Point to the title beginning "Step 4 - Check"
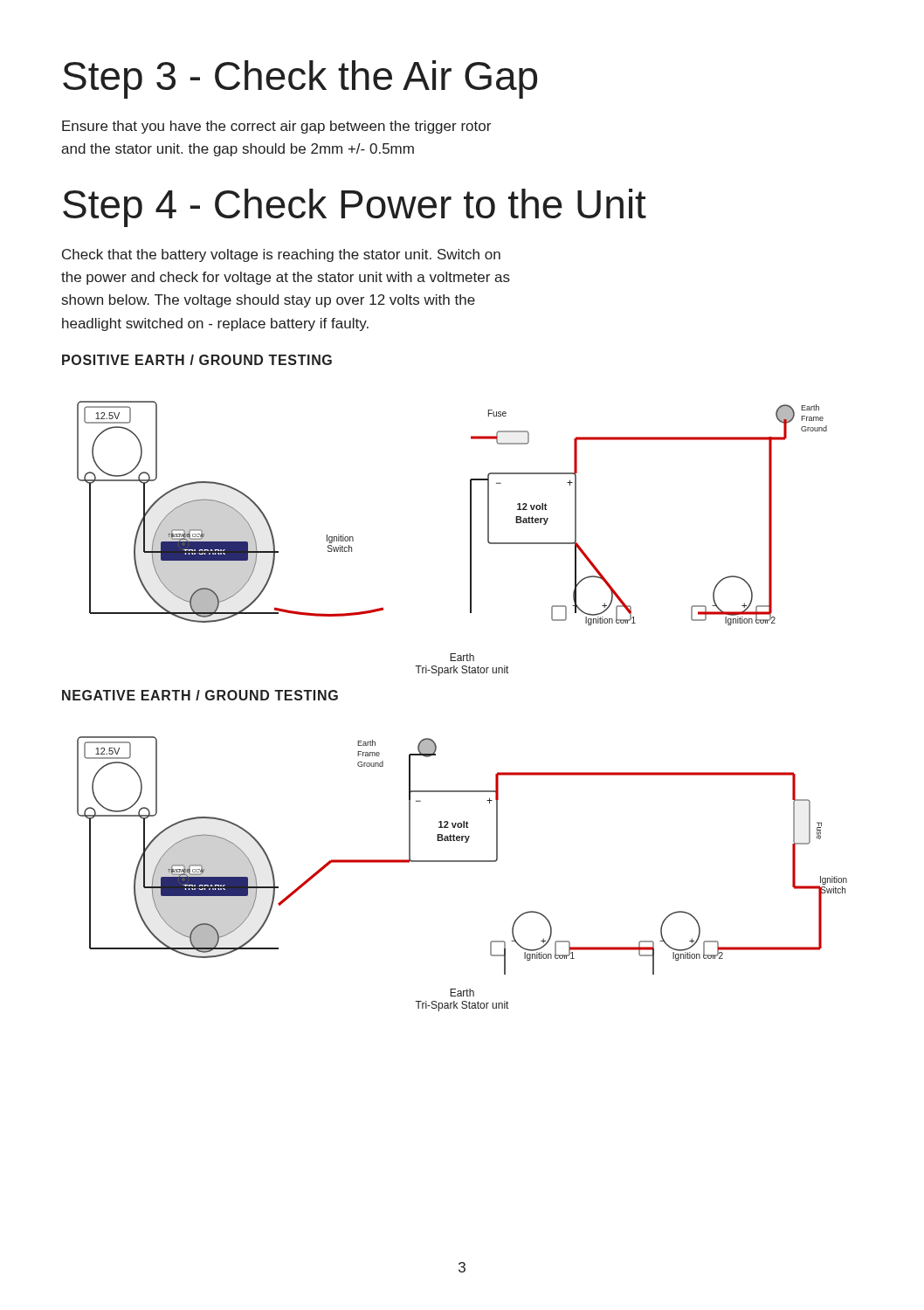The image size is (924, 1310). (x=462, y=204)
